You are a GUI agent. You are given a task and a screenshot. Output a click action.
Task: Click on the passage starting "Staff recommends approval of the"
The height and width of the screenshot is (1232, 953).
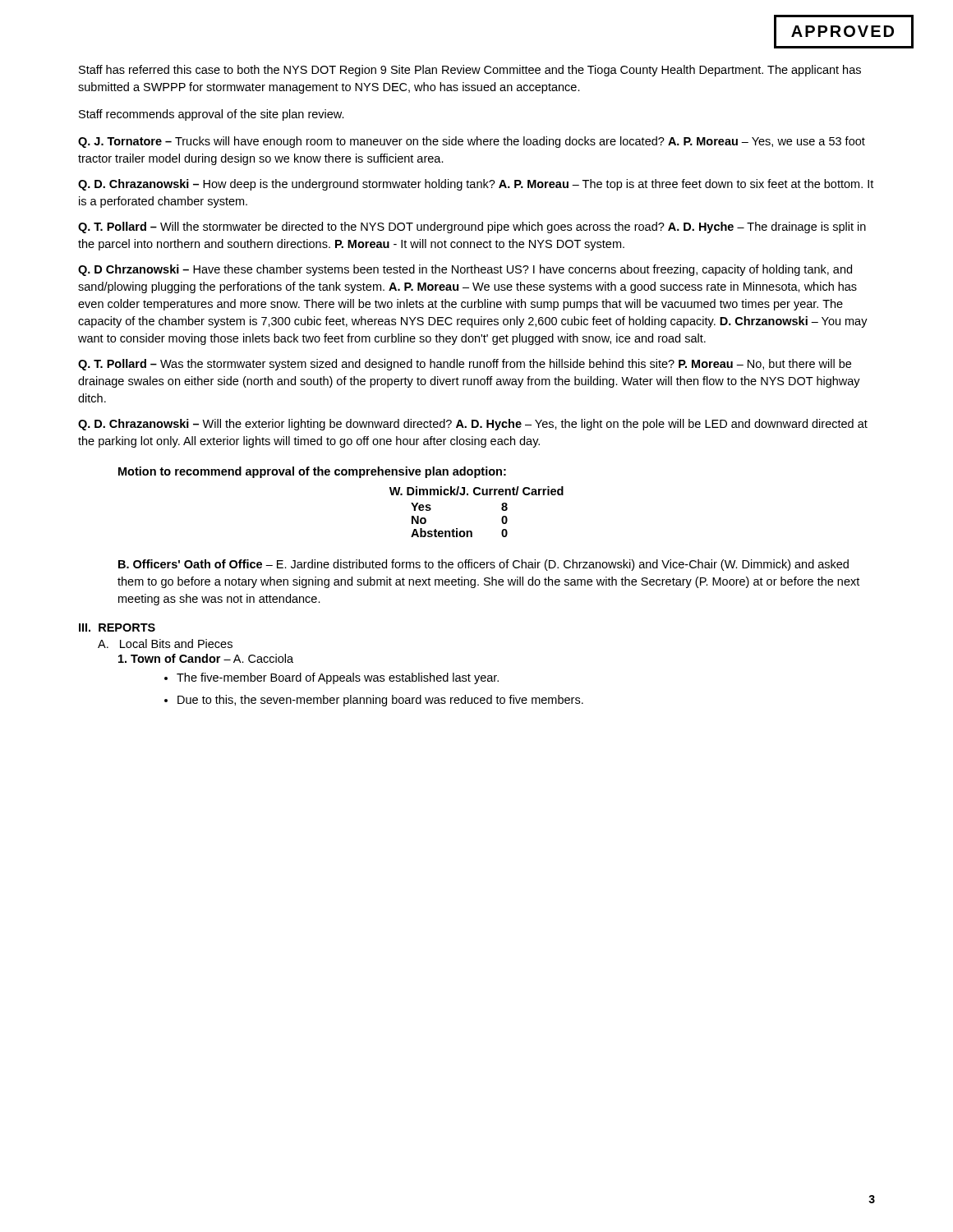coord(211,114)
